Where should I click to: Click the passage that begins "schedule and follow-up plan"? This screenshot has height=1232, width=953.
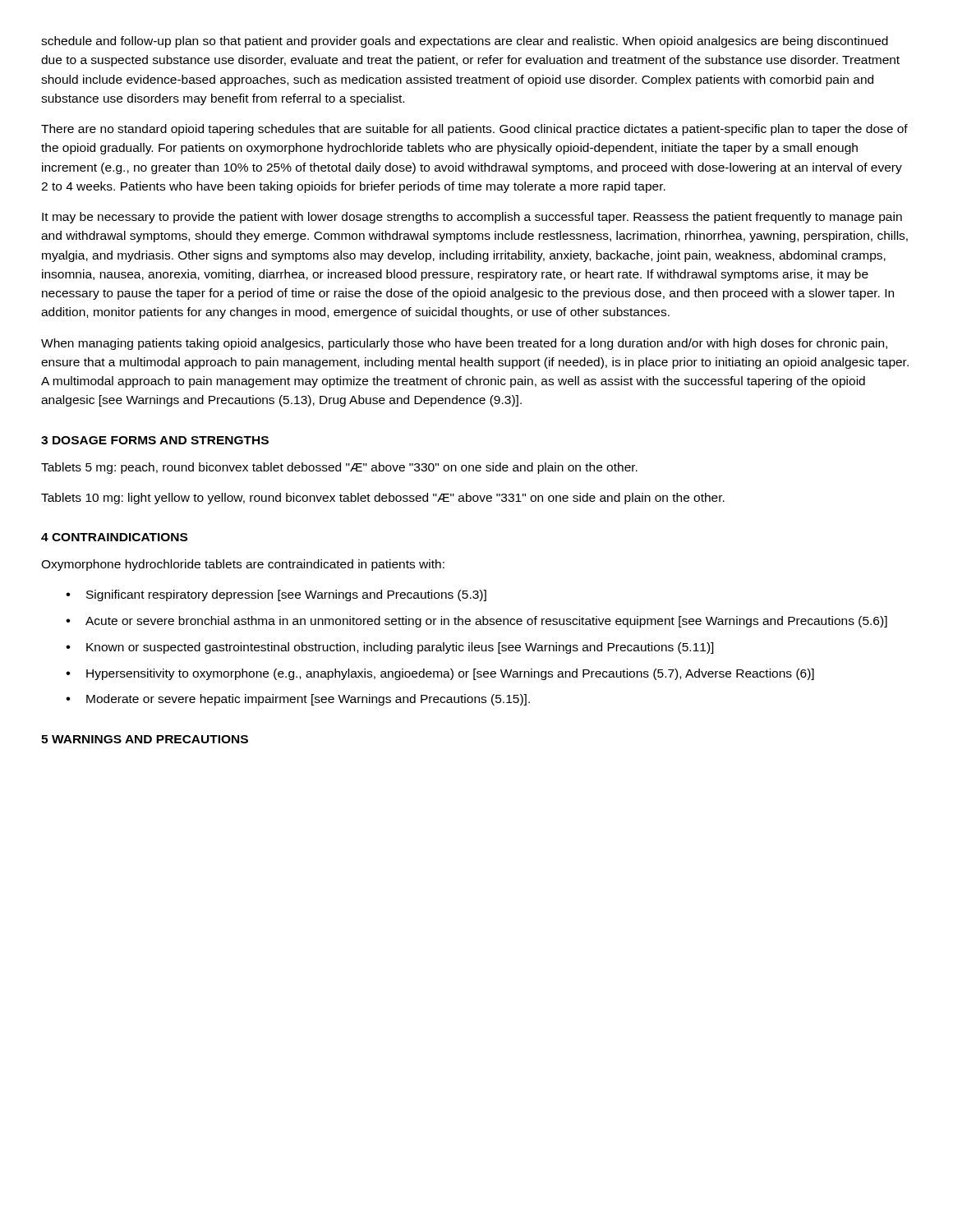click(470, 69)
